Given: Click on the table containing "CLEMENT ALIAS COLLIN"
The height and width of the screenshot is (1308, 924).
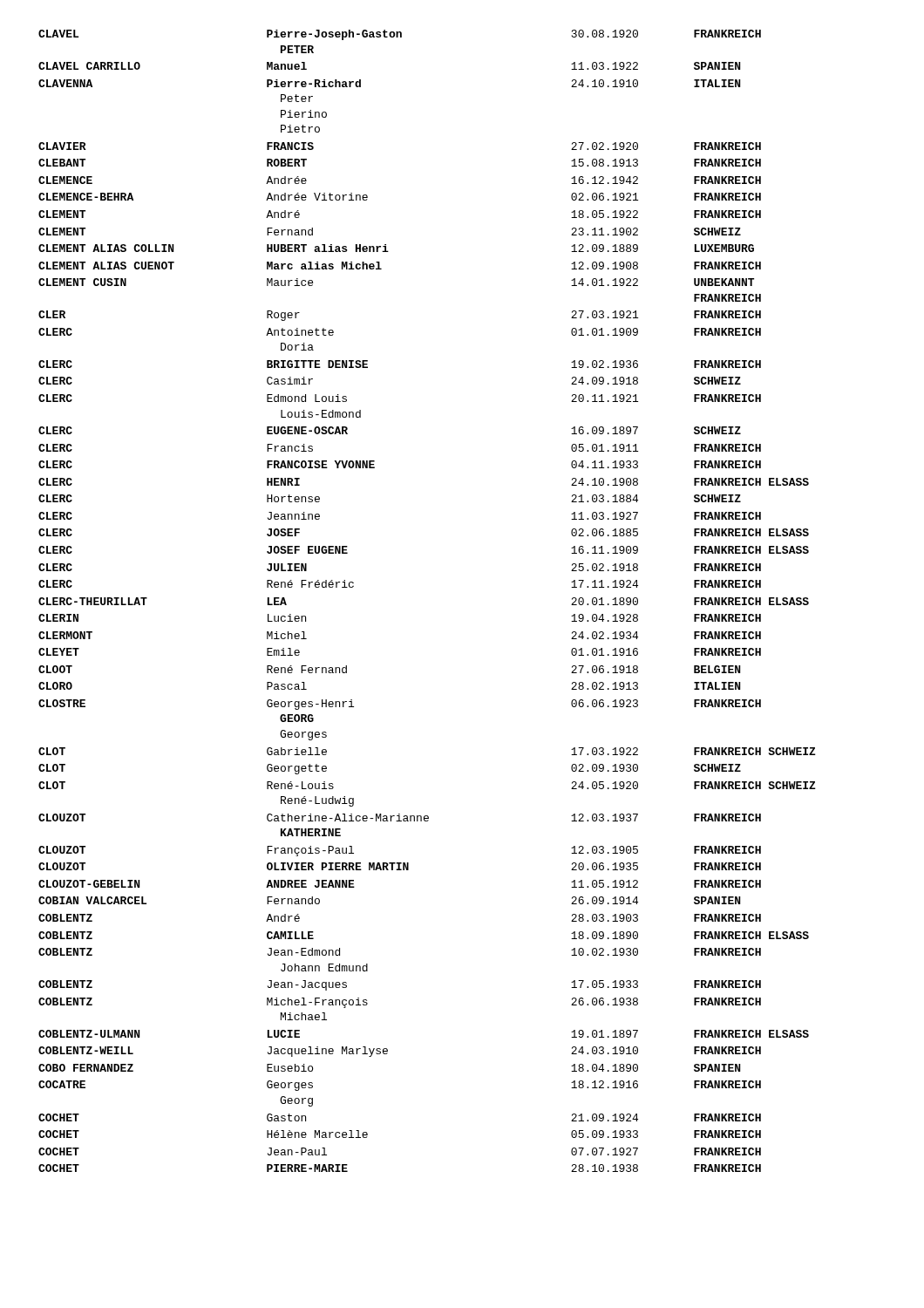Looking at the screenshot, I should 462,602.
